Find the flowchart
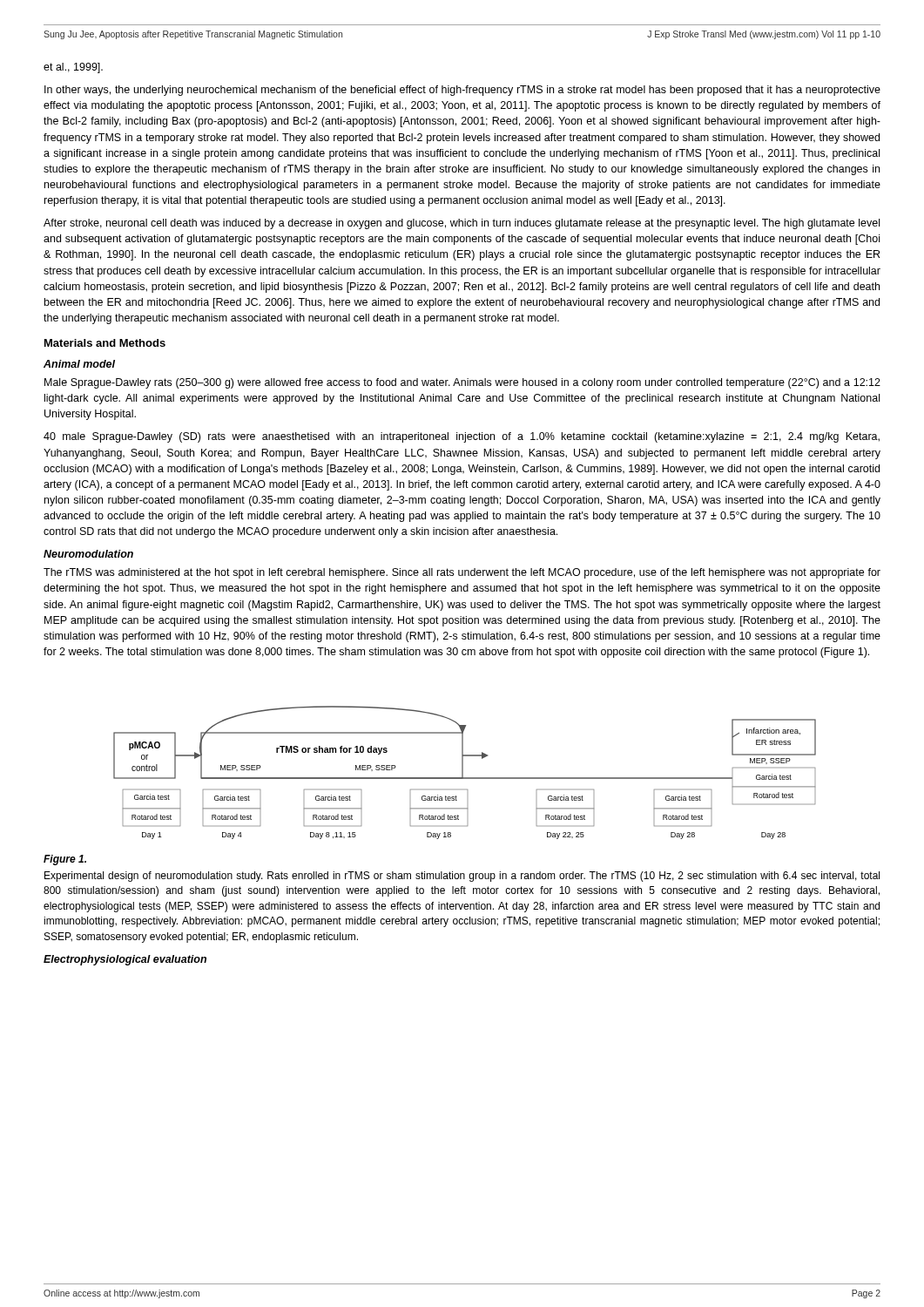The height and width of the screenshot is (1307, 924). tap(462, 758)
